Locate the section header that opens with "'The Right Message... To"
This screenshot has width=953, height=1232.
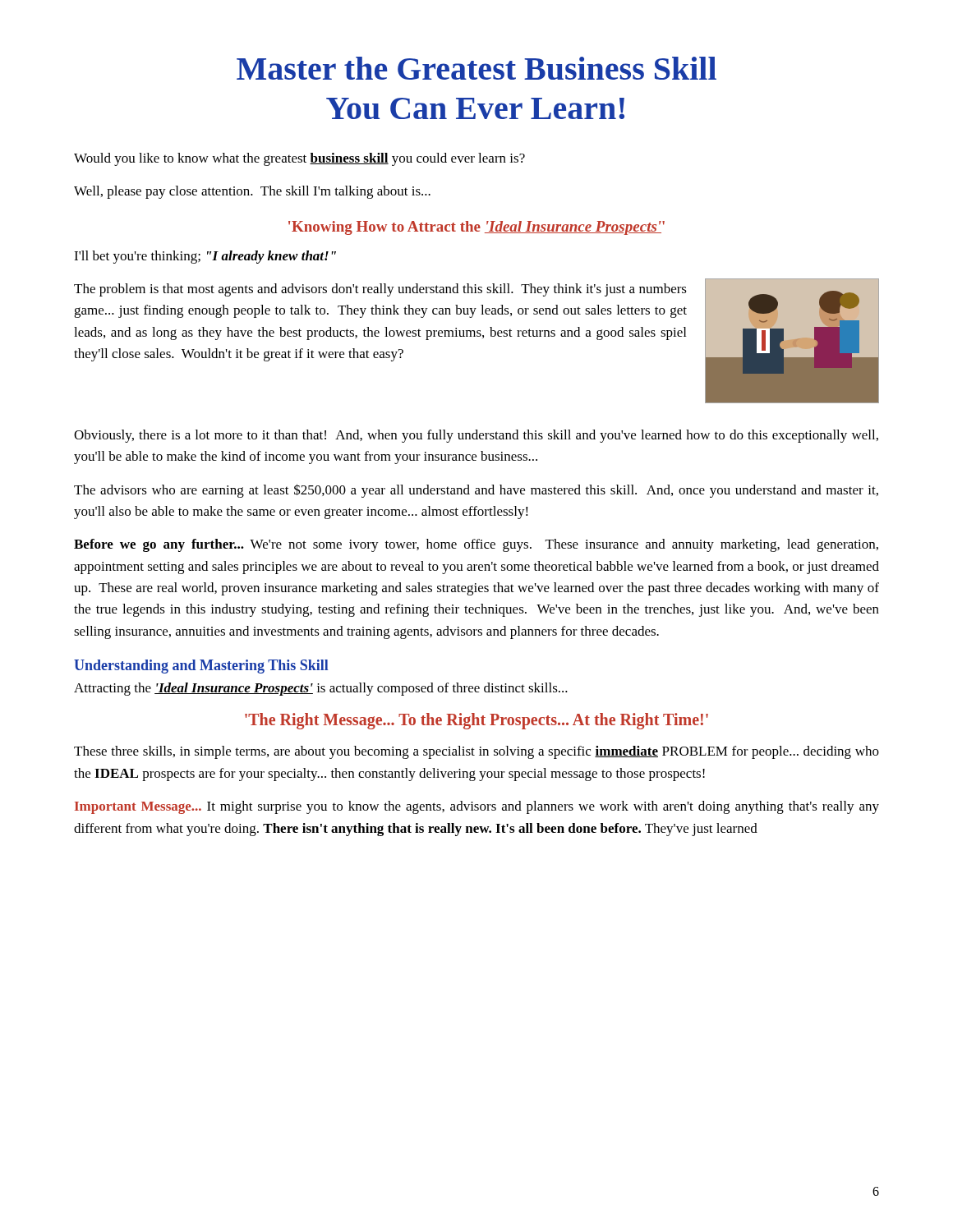click(476, 720)
